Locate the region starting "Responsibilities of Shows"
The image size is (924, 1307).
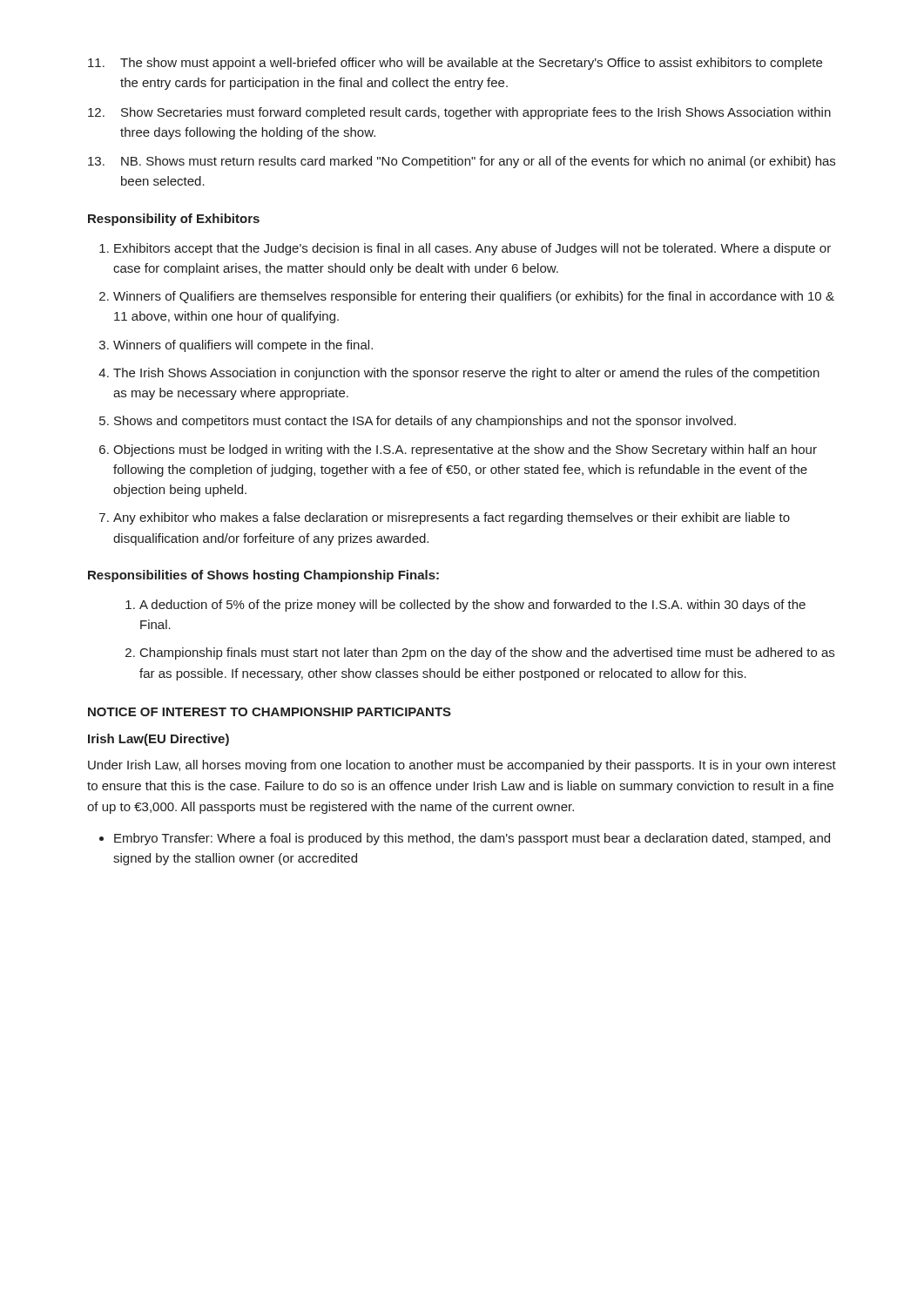pos(263,574)
